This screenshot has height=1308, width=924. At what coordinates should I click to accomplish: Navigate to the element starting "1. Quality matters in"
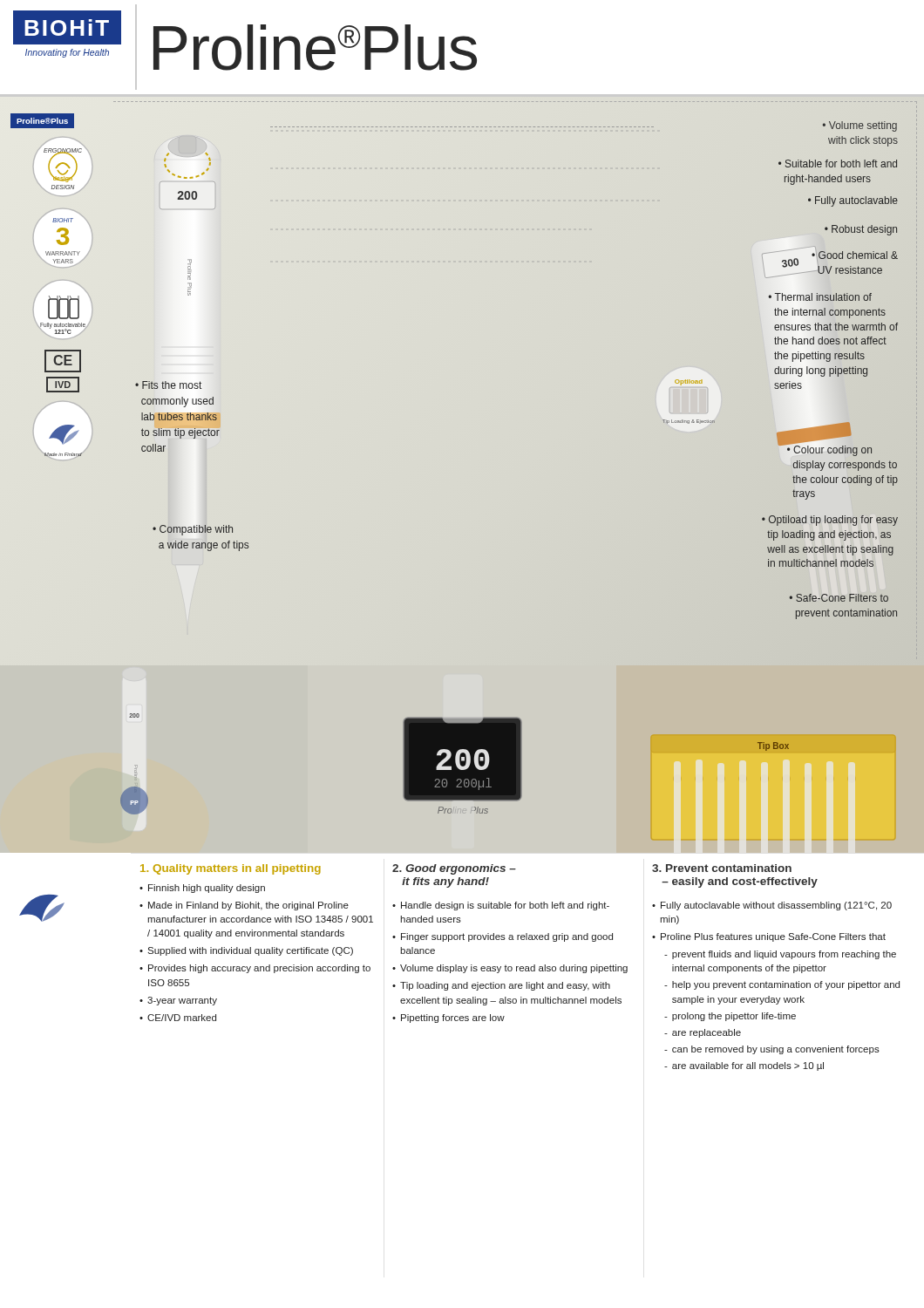coord(230,868)
